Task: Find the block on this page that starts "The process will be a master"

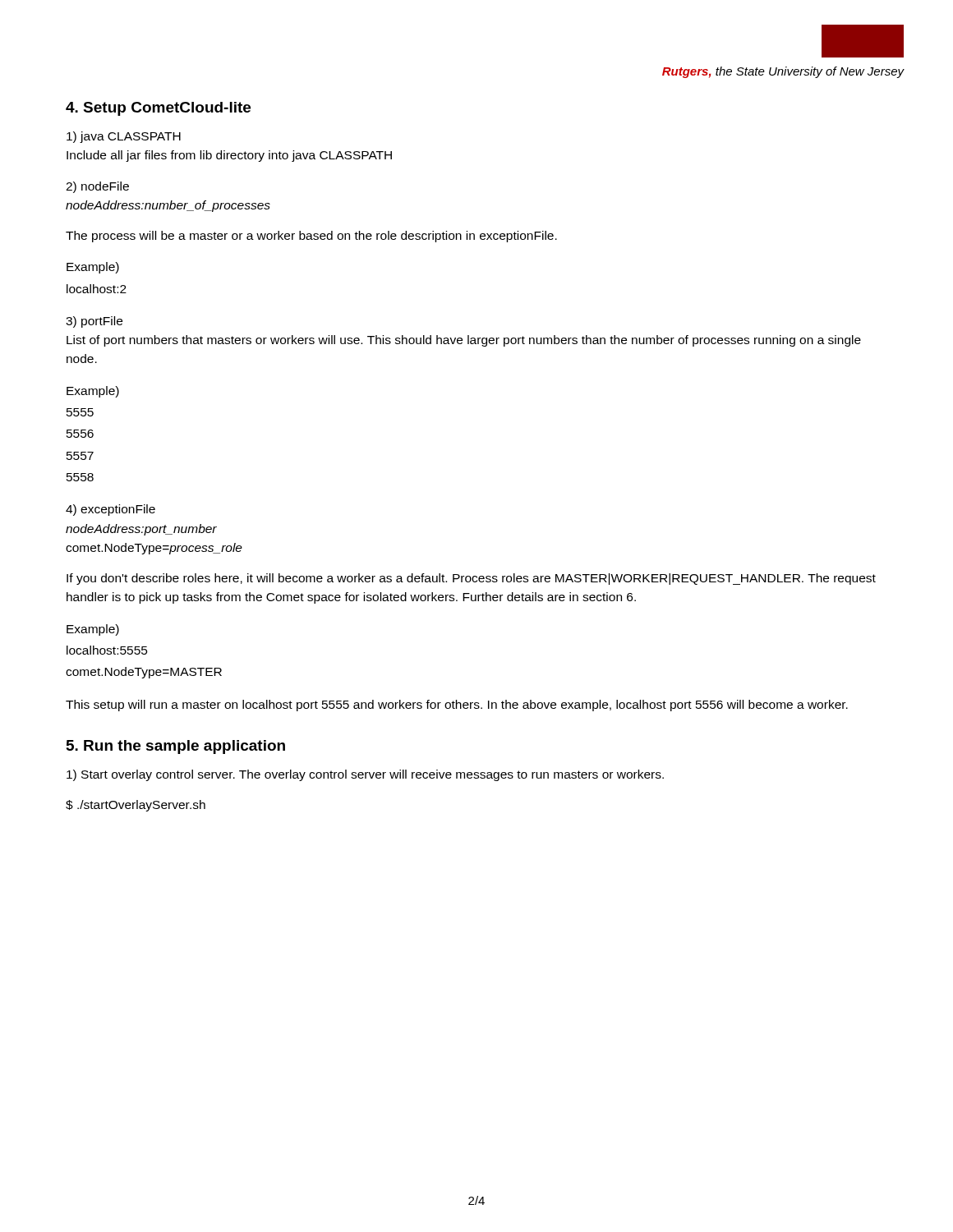Action: coord(312,235)
